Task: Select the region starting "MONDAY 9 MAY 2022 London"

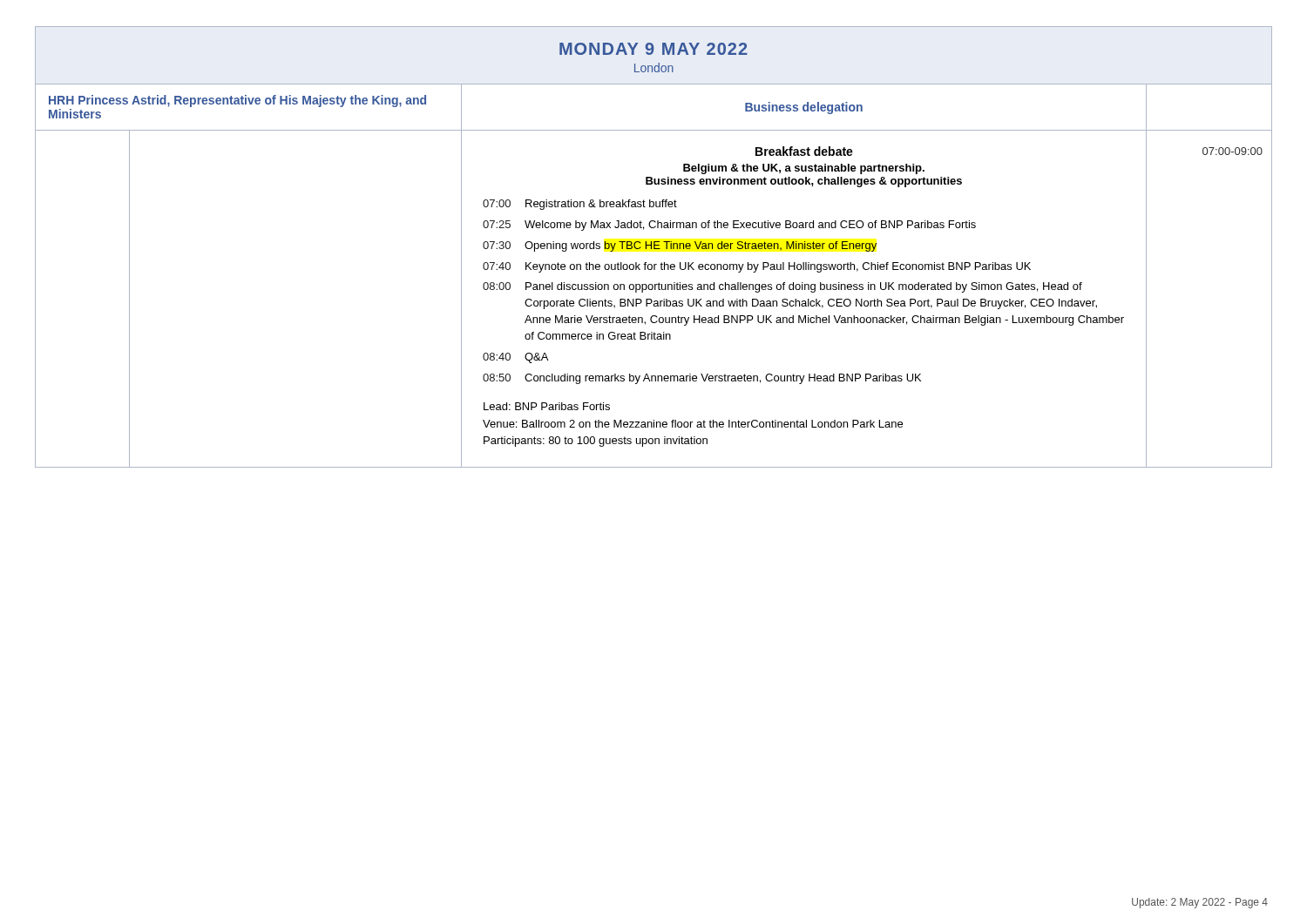Action: pos(654,60)
